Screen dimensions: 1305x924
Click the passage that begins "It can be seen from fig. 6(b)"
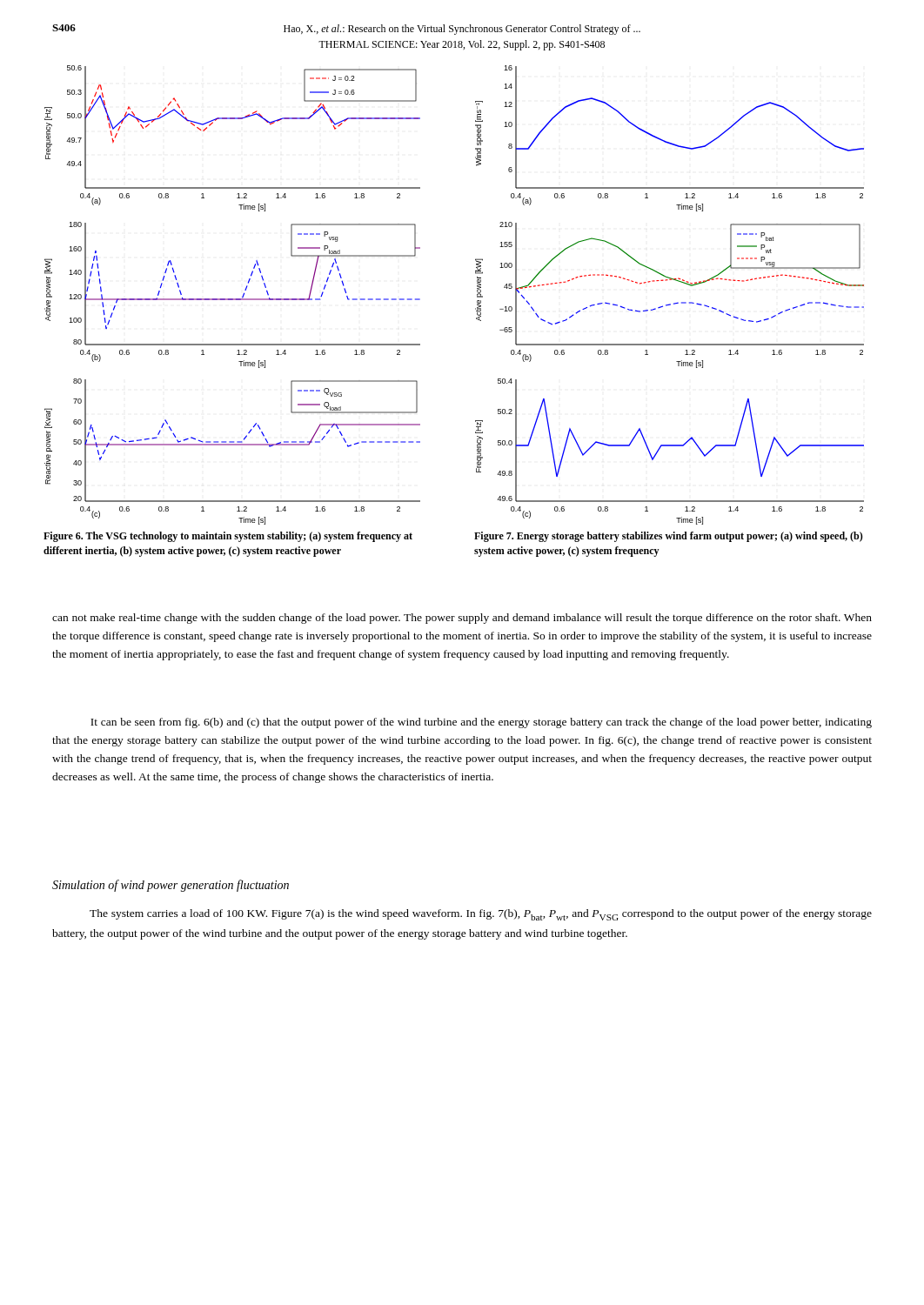462,749
